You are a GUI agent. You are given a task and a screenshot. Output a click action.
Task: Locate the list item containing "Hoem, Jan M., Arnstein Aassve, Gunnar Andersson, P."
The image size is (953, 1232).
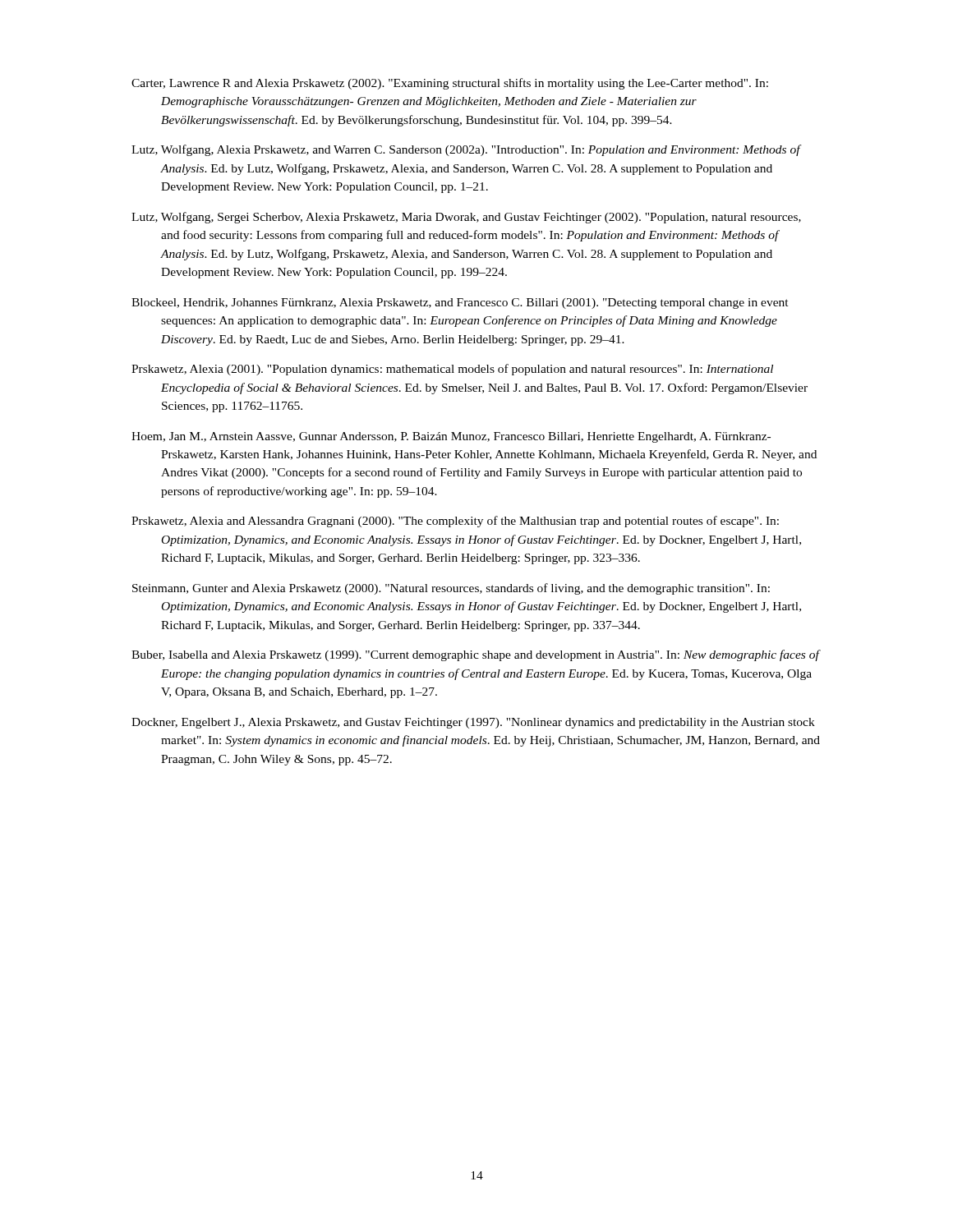tap(474, 463)
